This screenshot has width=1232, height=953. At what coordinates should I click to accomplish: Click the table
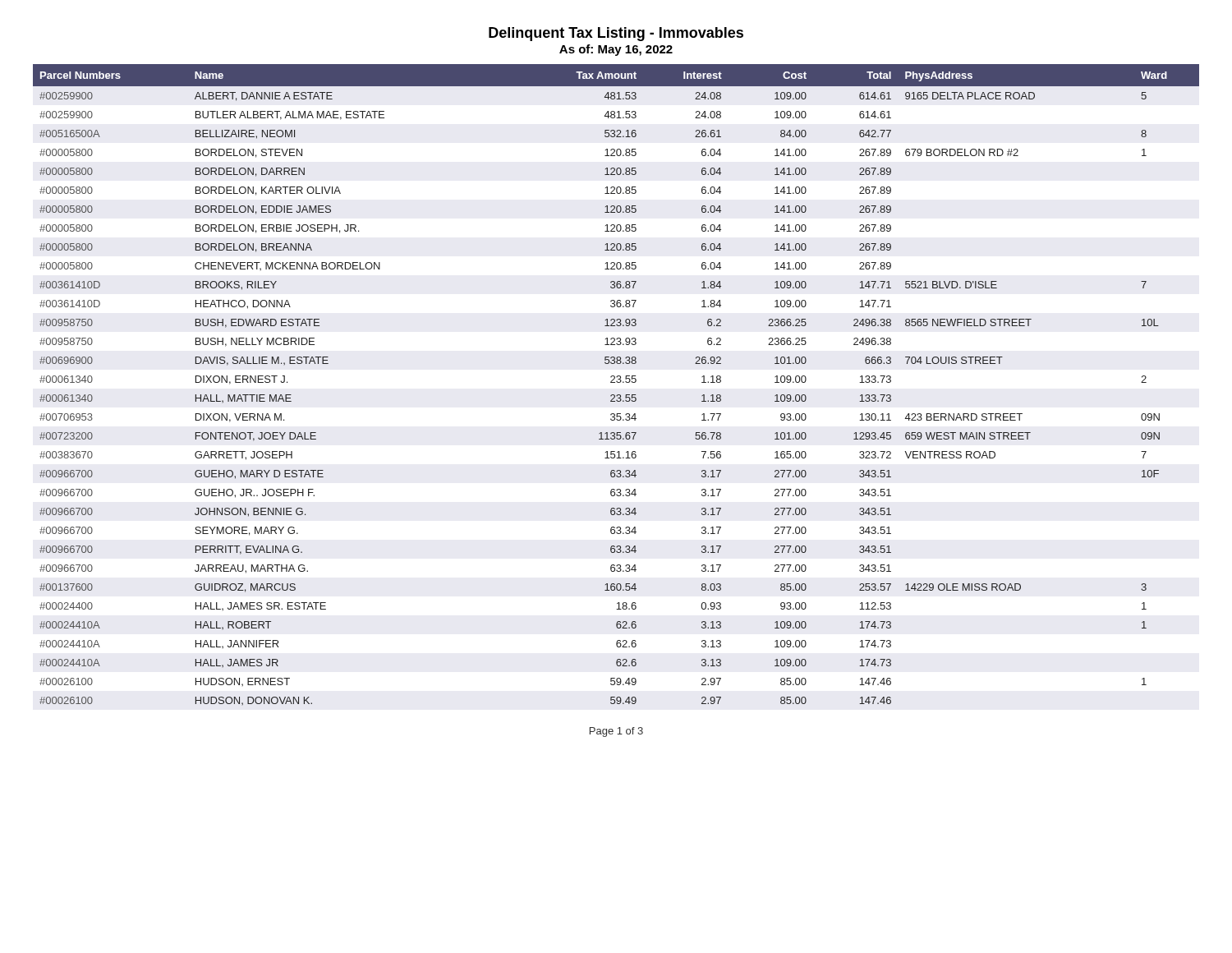(x=616, y=387)
